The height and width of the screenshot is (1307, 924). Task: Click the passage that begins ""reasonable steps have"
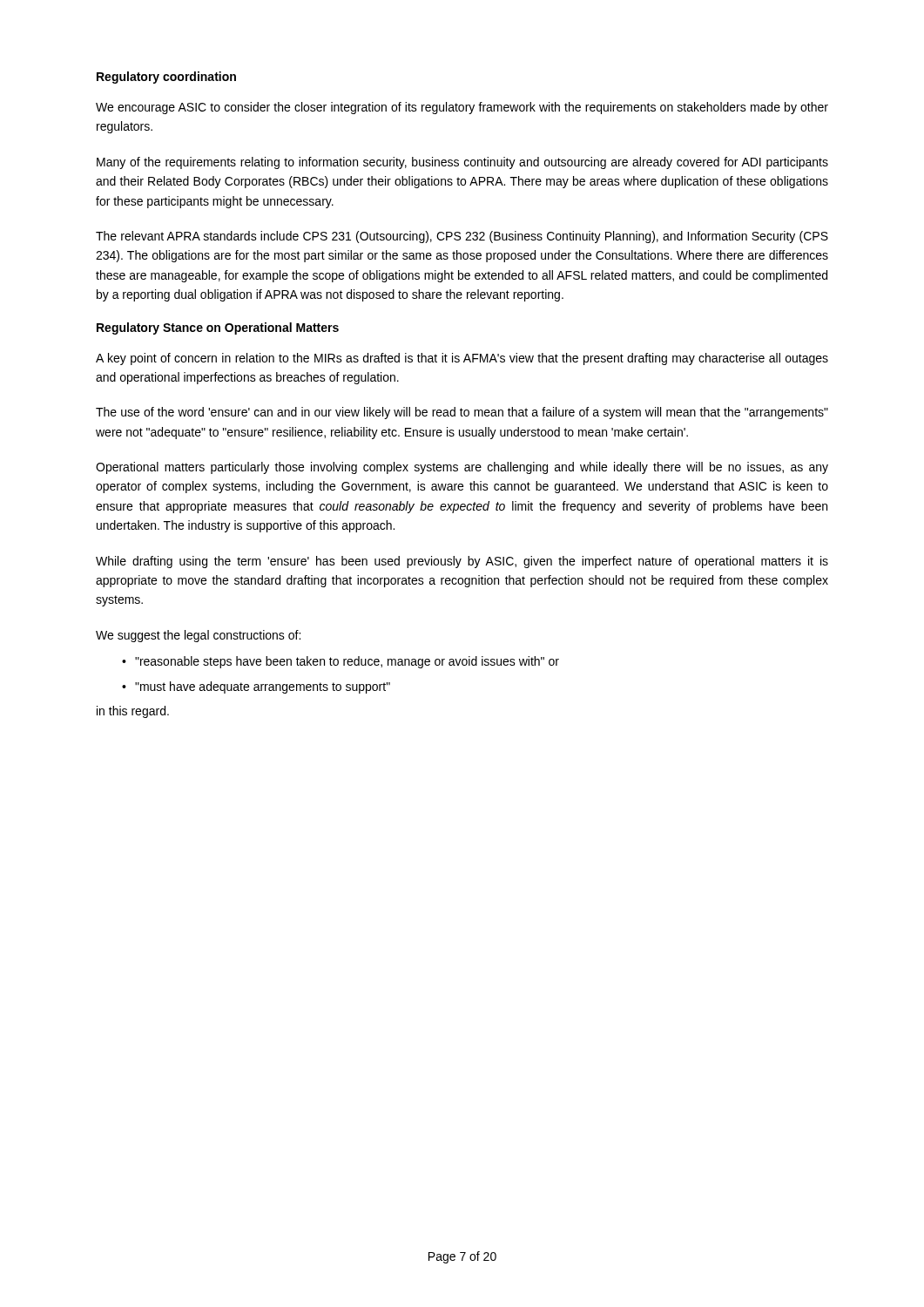[347, 662]
